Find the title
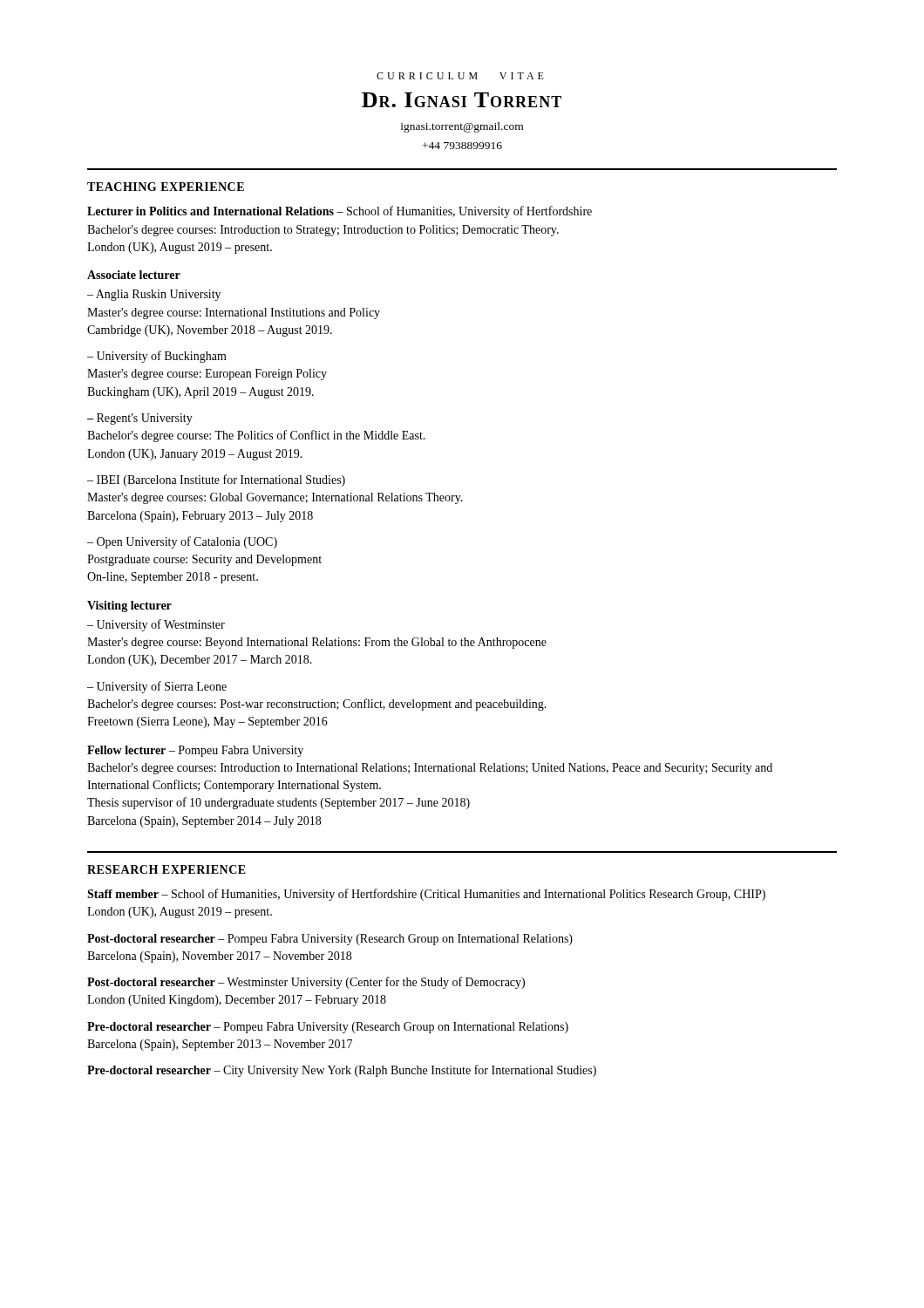Screen dimensions: 1308x924 click(462, 100)
